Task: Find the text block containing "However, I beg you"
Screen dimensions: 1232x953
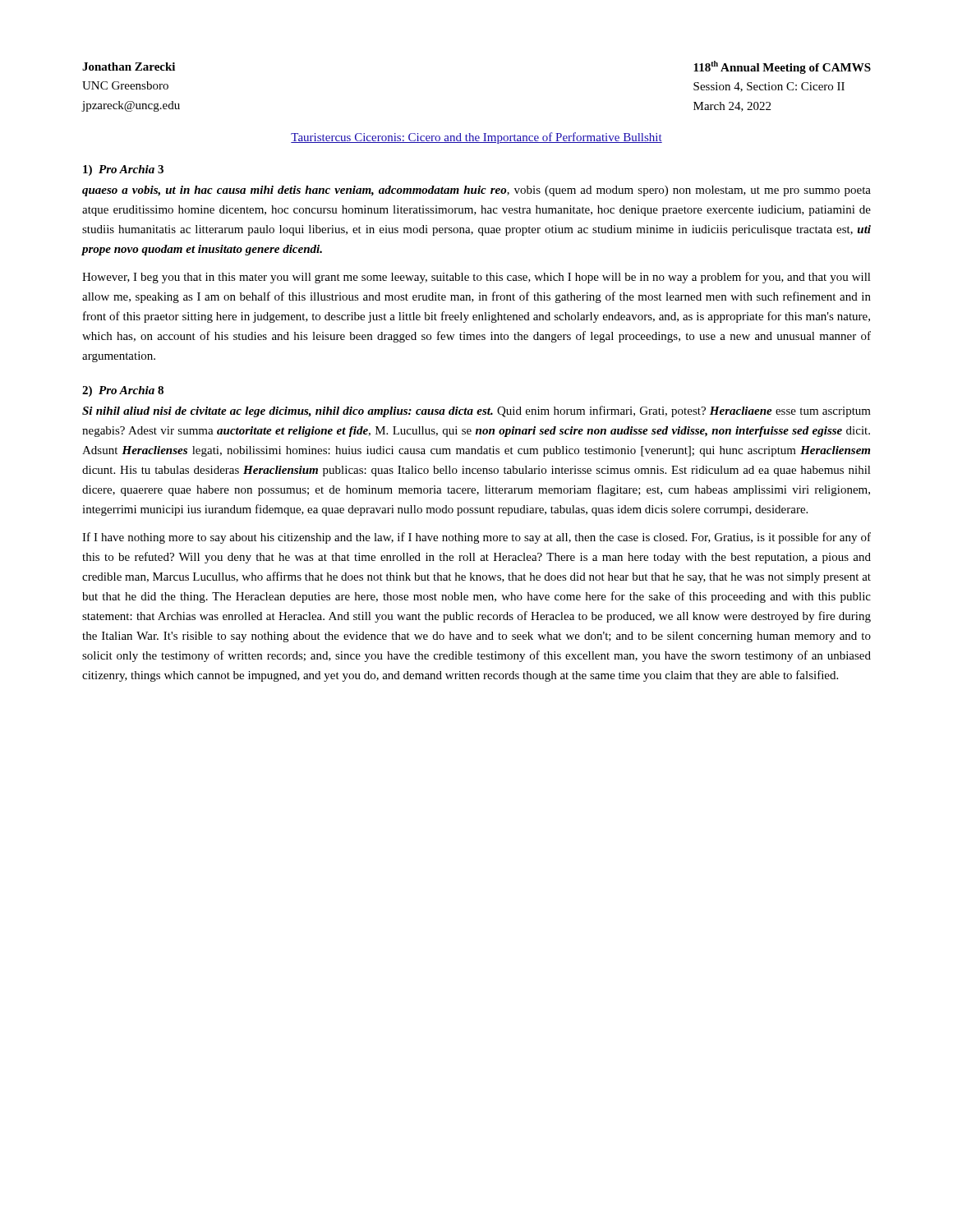Action: pyautogui.click(x=476, y=316)
